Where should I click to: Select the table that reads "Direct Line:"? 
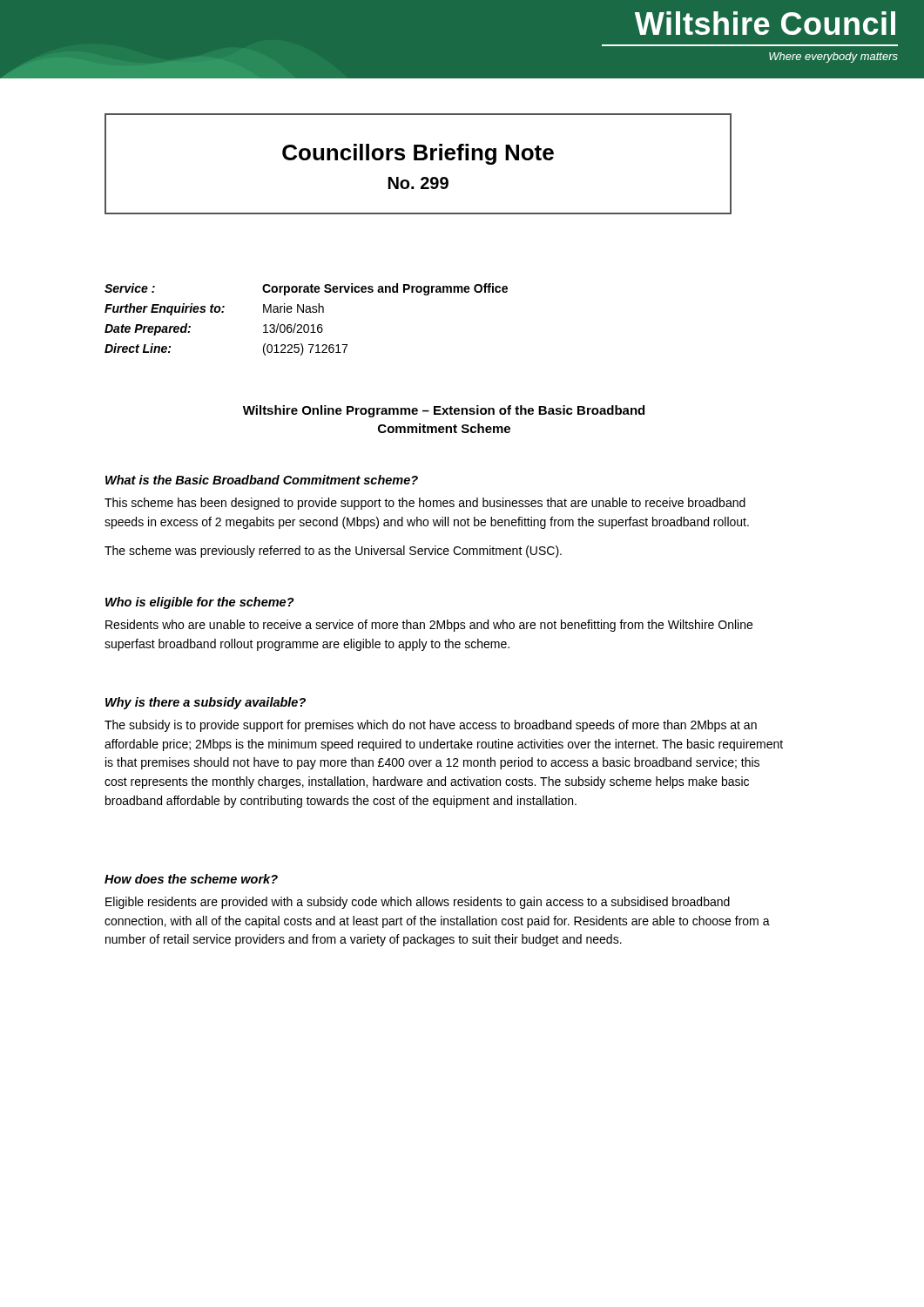pyautogui.click(x=444, y=319)
